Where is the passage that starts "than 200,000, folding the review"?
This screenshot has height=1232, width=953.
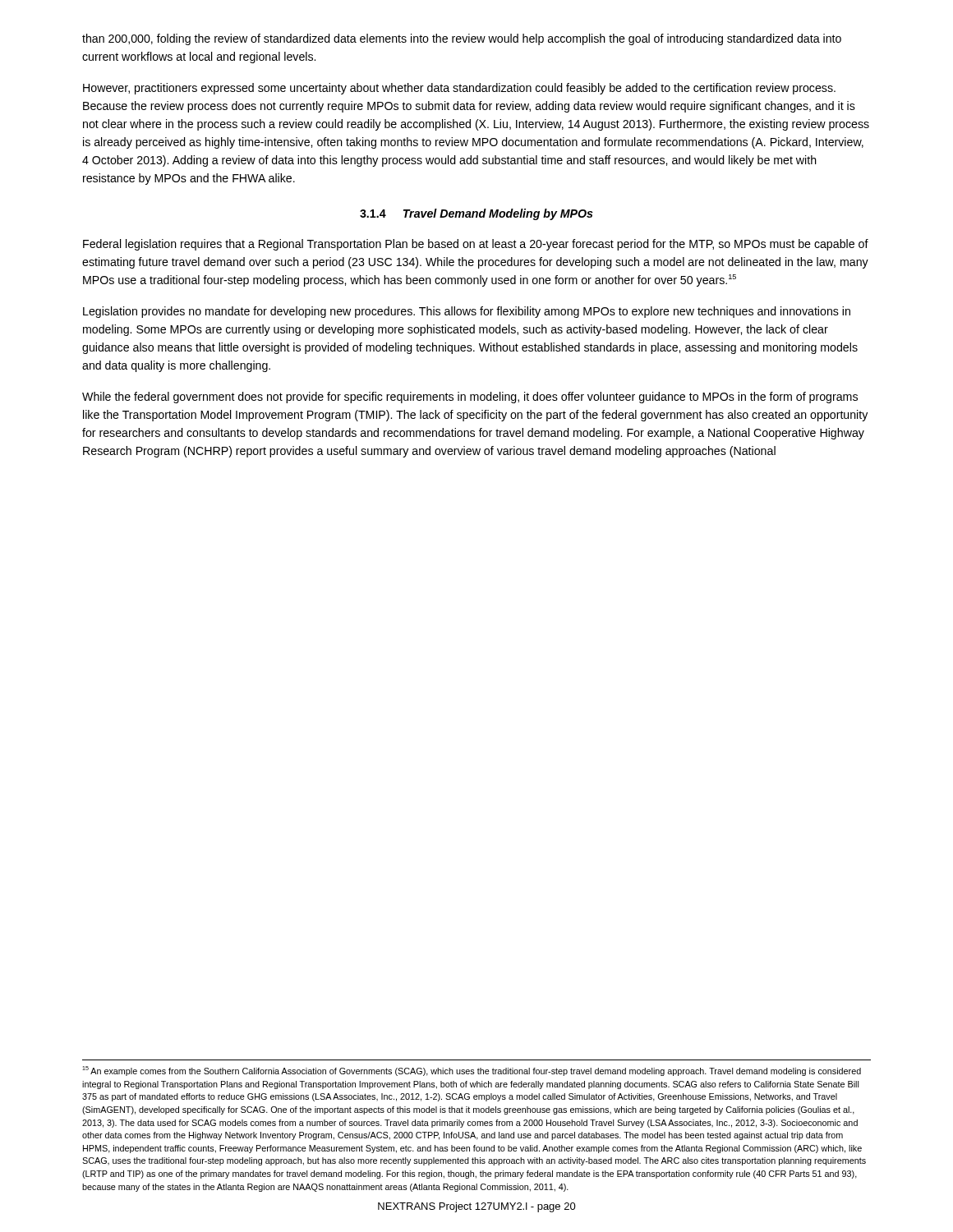click(462, 48)
